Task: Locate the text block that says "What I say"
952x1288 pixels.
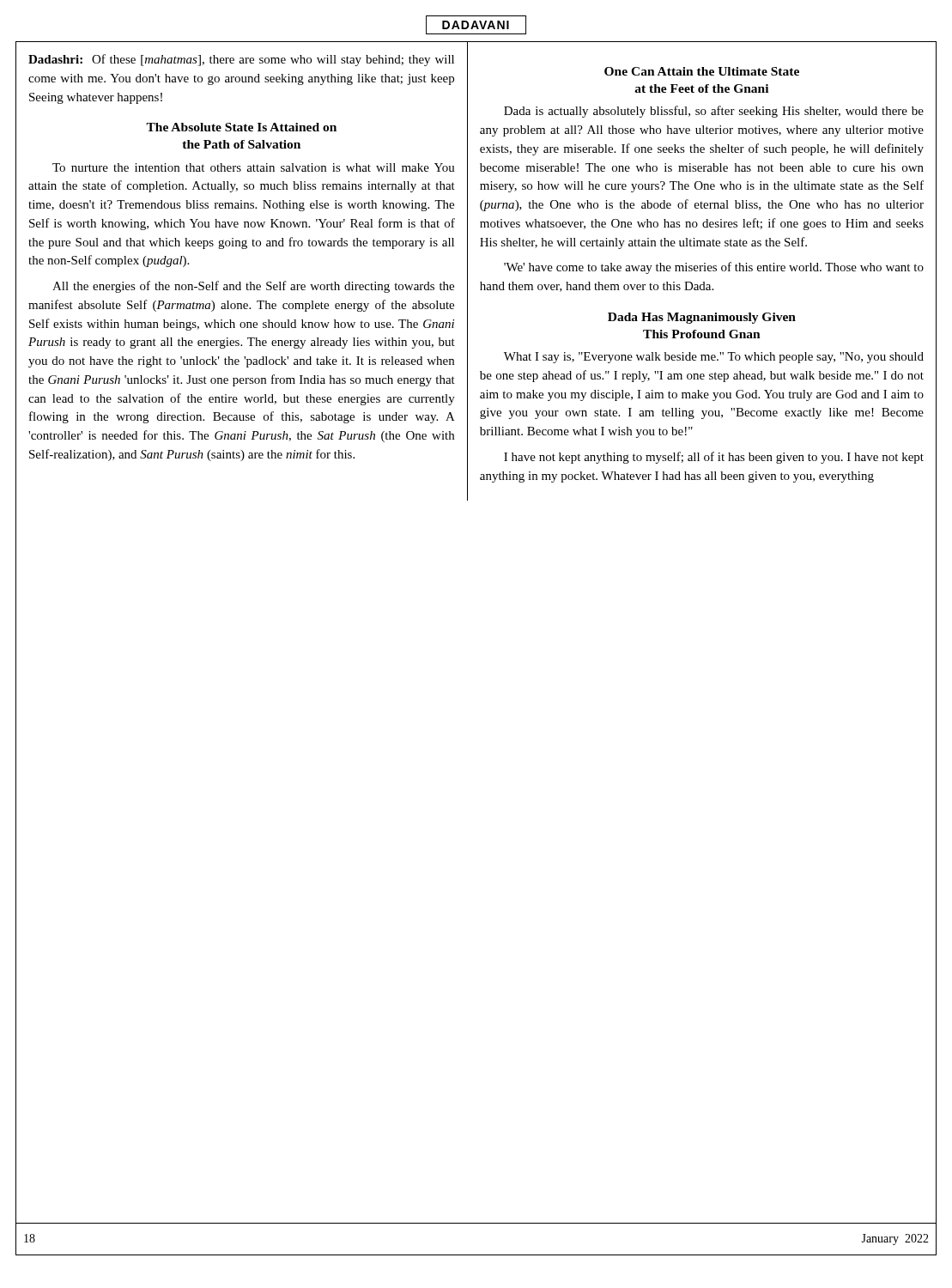Action: coord(702,394)
